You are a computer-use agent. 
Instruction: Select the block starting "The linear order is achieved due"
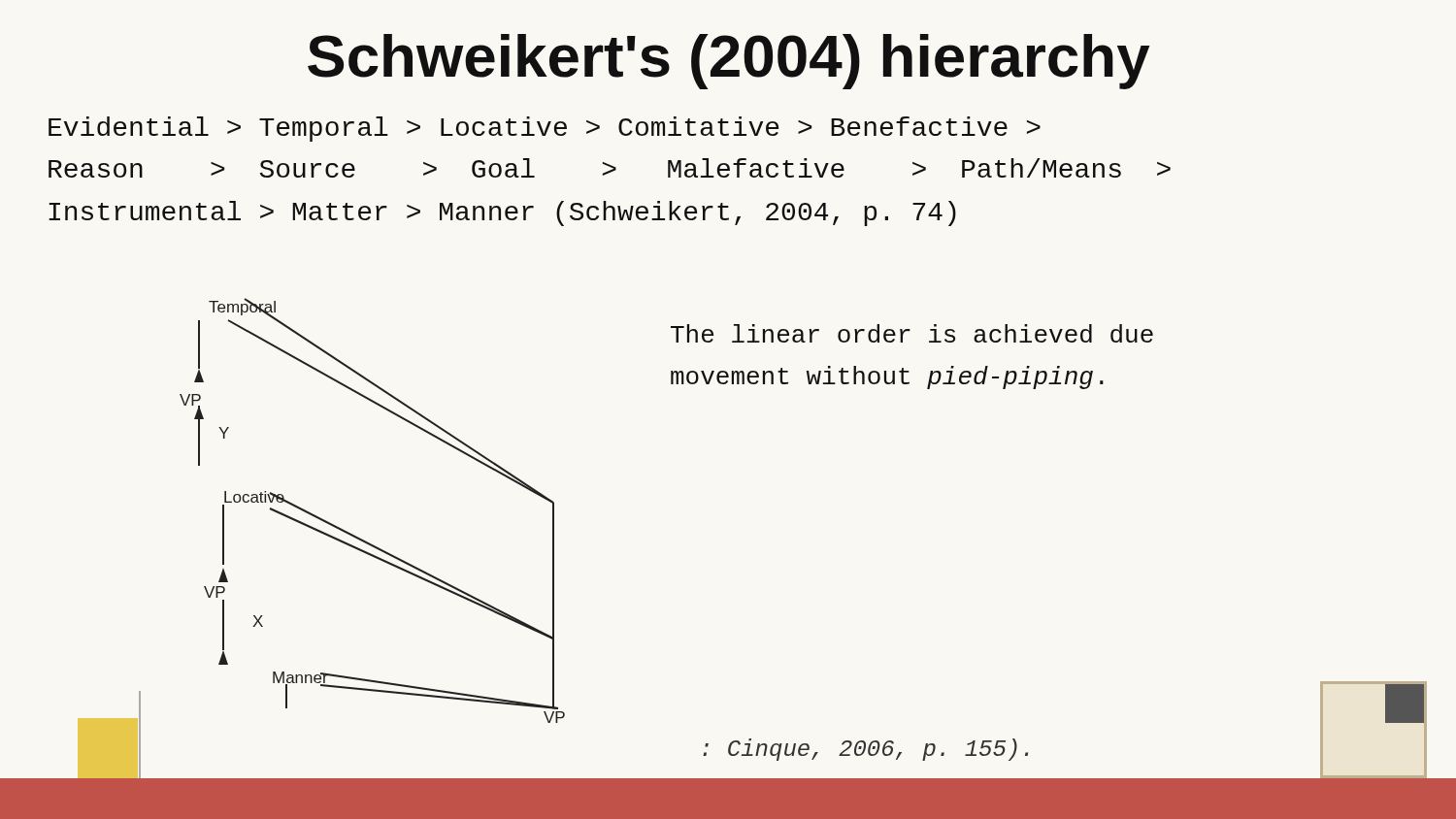pos(912,333)
